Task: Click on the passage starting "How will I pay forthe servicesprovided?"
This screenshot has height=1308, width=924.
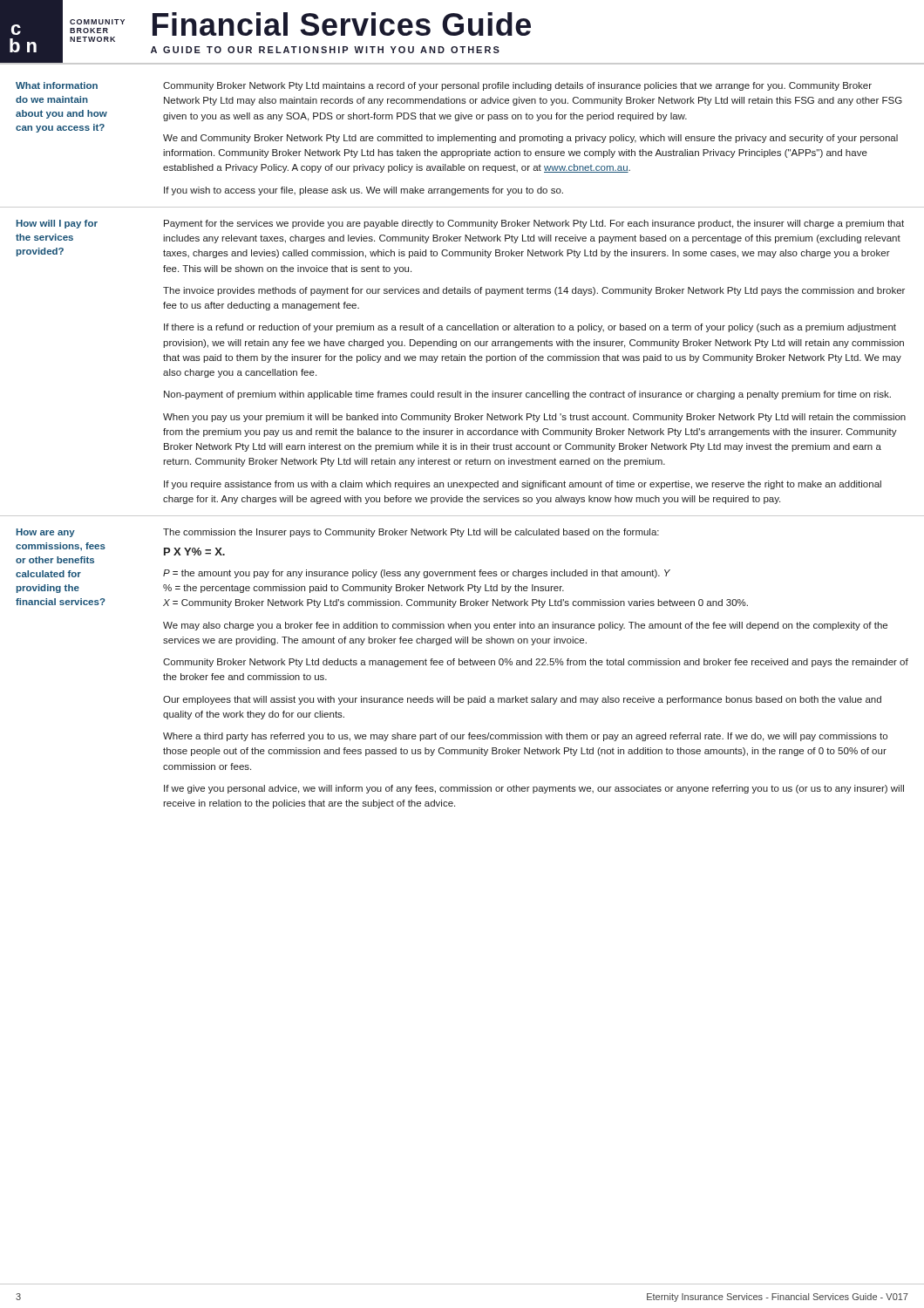Action: [57, 237]
